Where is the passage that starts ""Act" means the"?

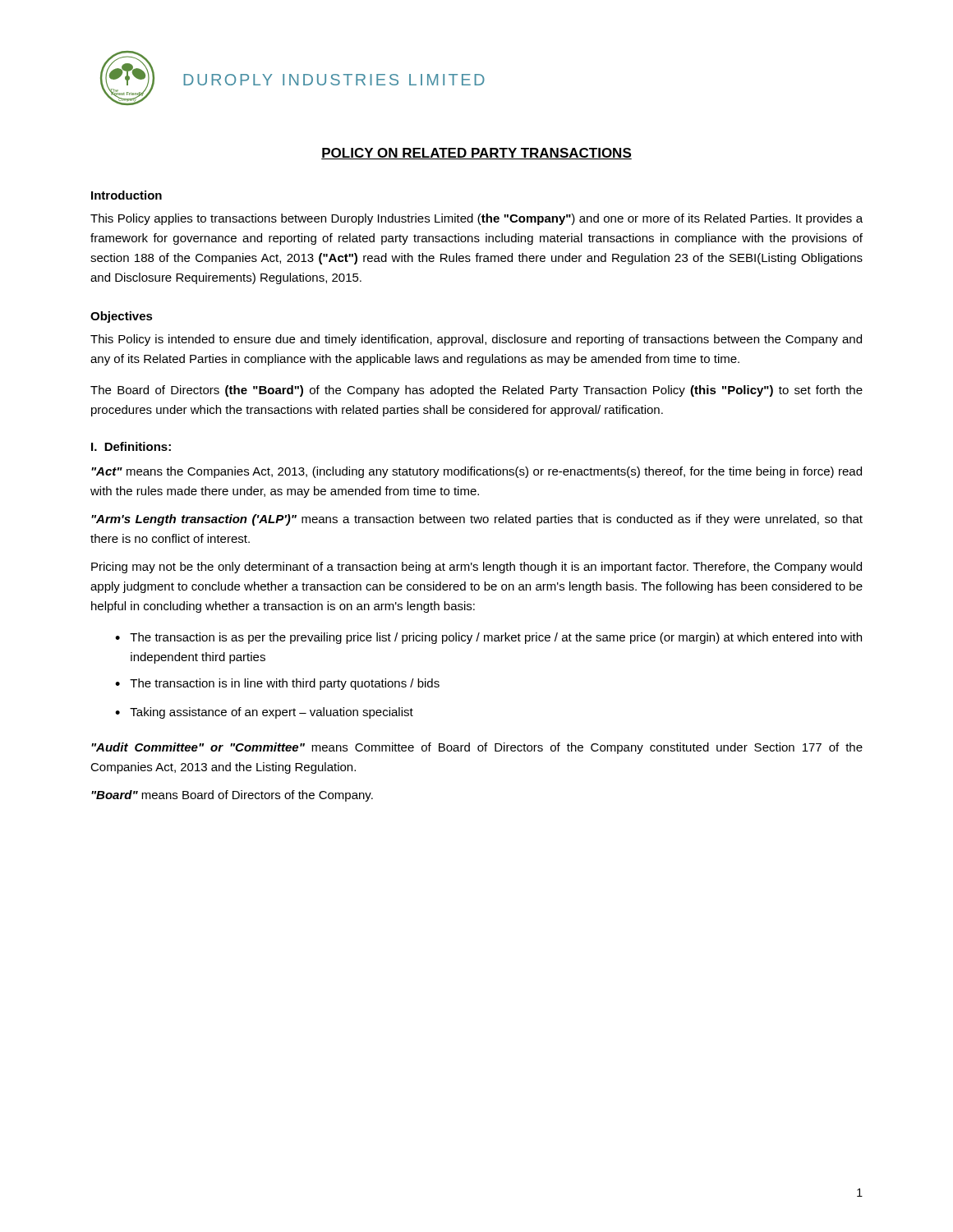coord(476,481)
